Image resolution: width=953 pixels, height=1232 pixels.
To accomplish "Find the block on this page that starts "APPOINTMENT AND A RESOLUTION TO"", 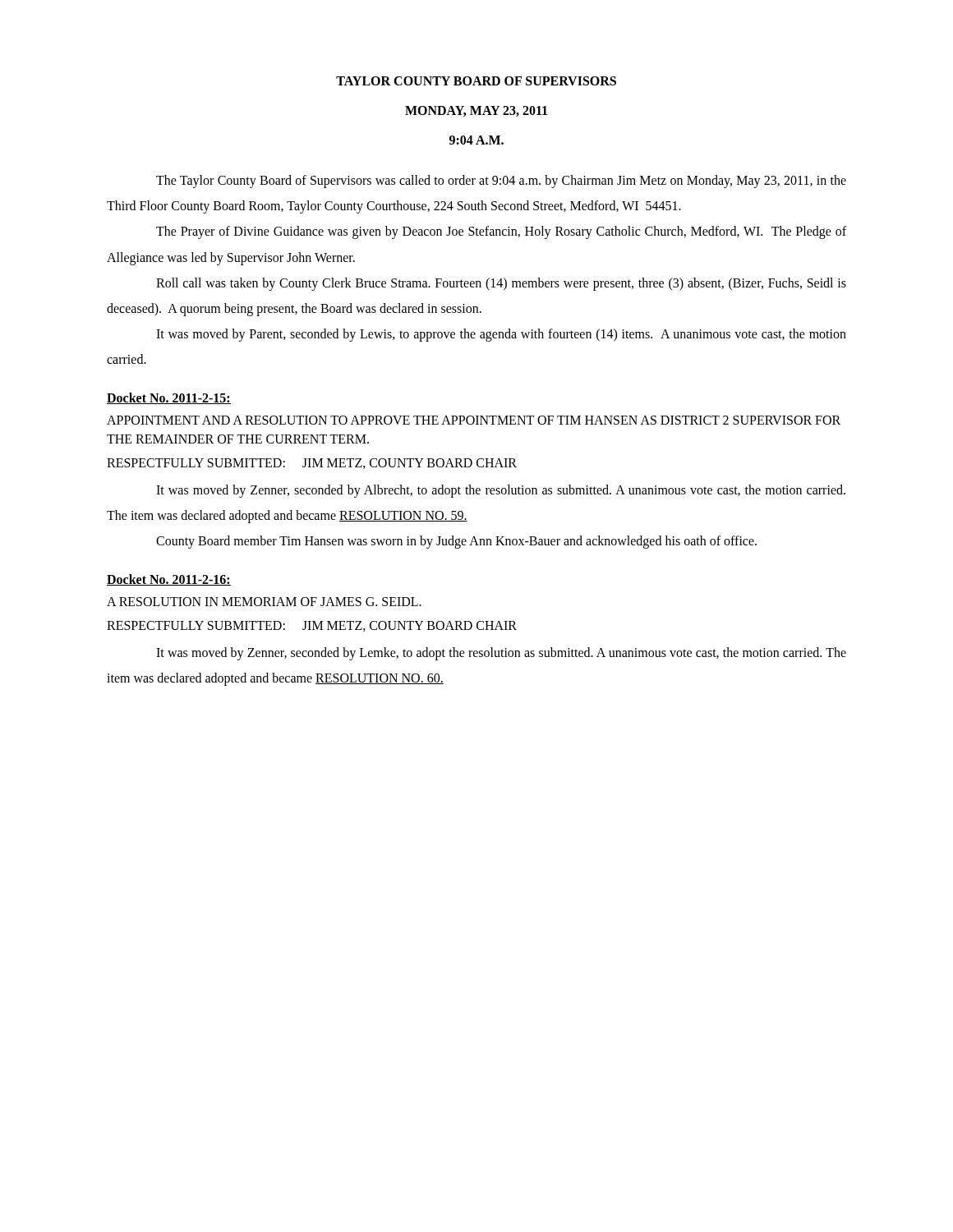I will [x=474, y=429].
